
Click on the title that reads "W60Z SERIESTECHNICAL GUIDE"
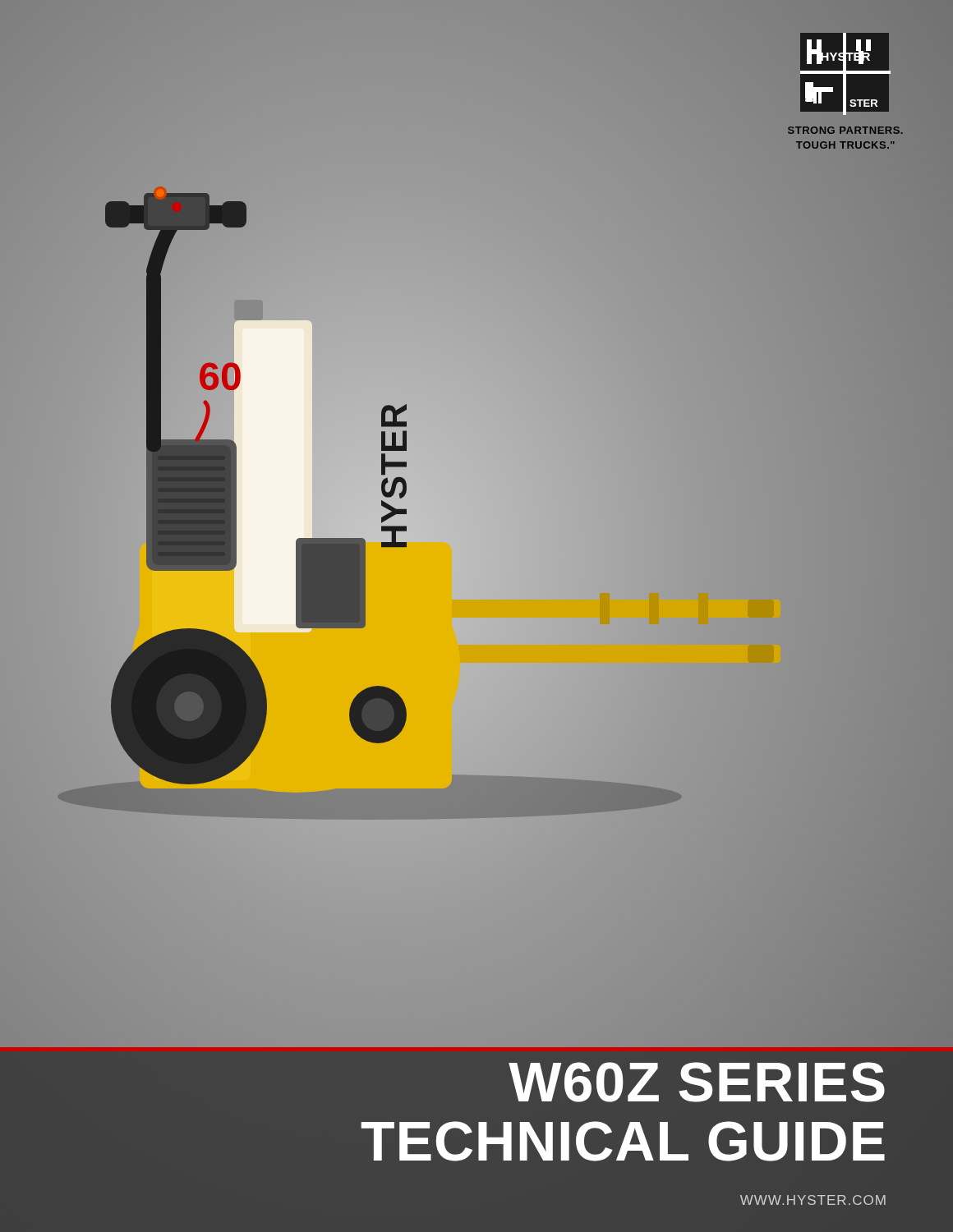point(624,1112)
